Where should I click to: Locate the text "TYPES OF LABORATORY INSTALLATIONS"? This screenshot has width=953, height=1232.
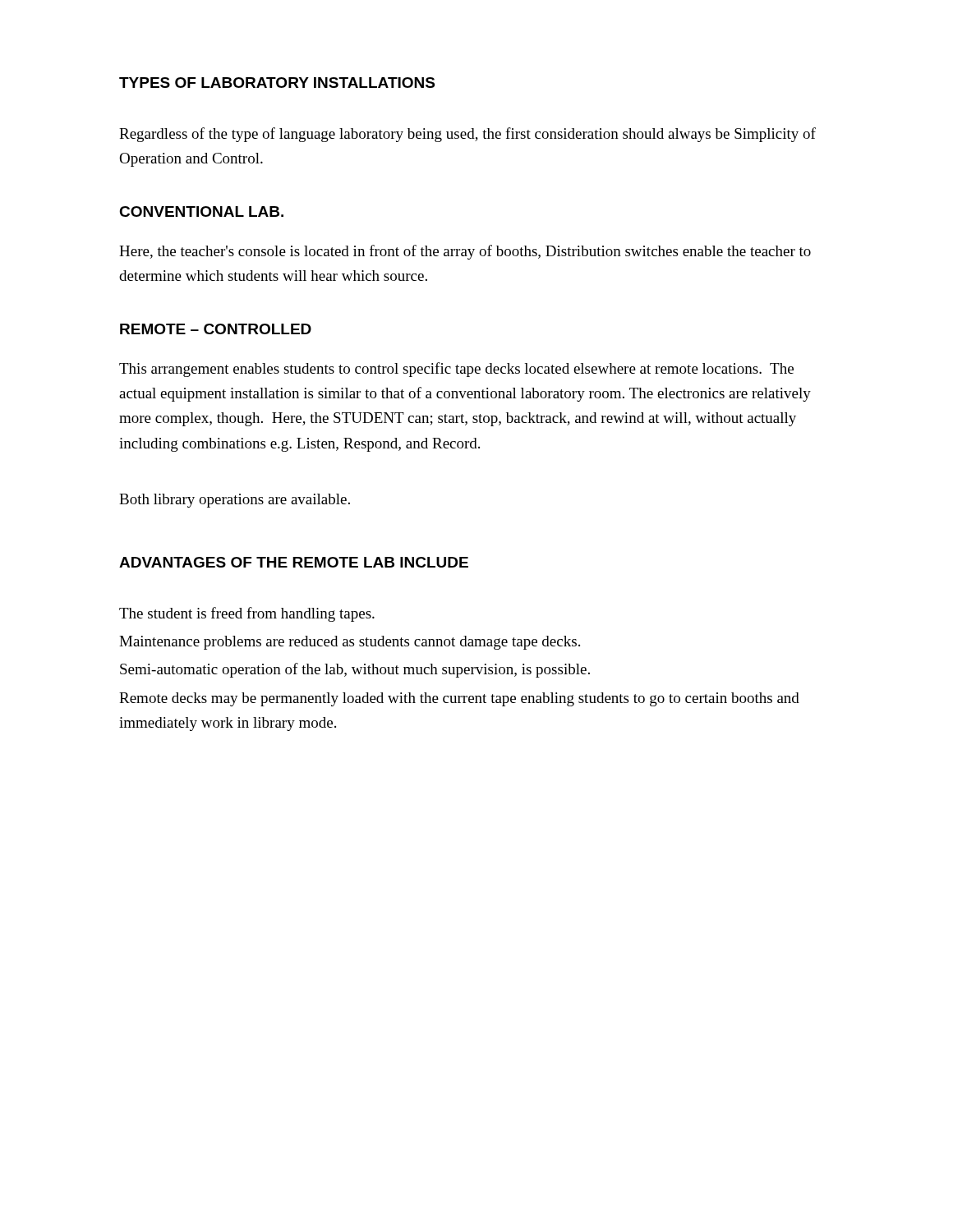pyautogui.click(x=277, y=83)
